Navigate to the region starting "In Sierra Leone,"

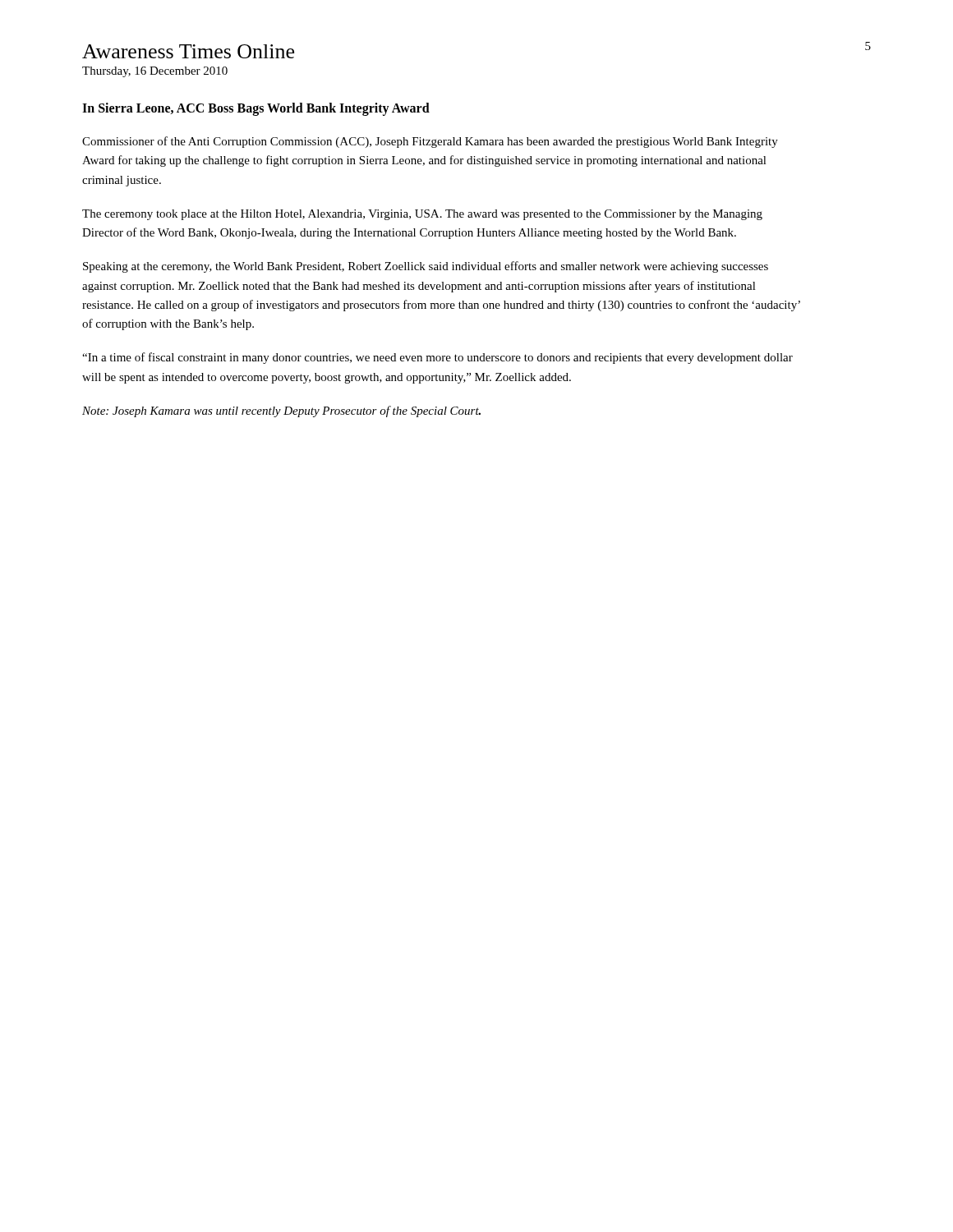256,108
